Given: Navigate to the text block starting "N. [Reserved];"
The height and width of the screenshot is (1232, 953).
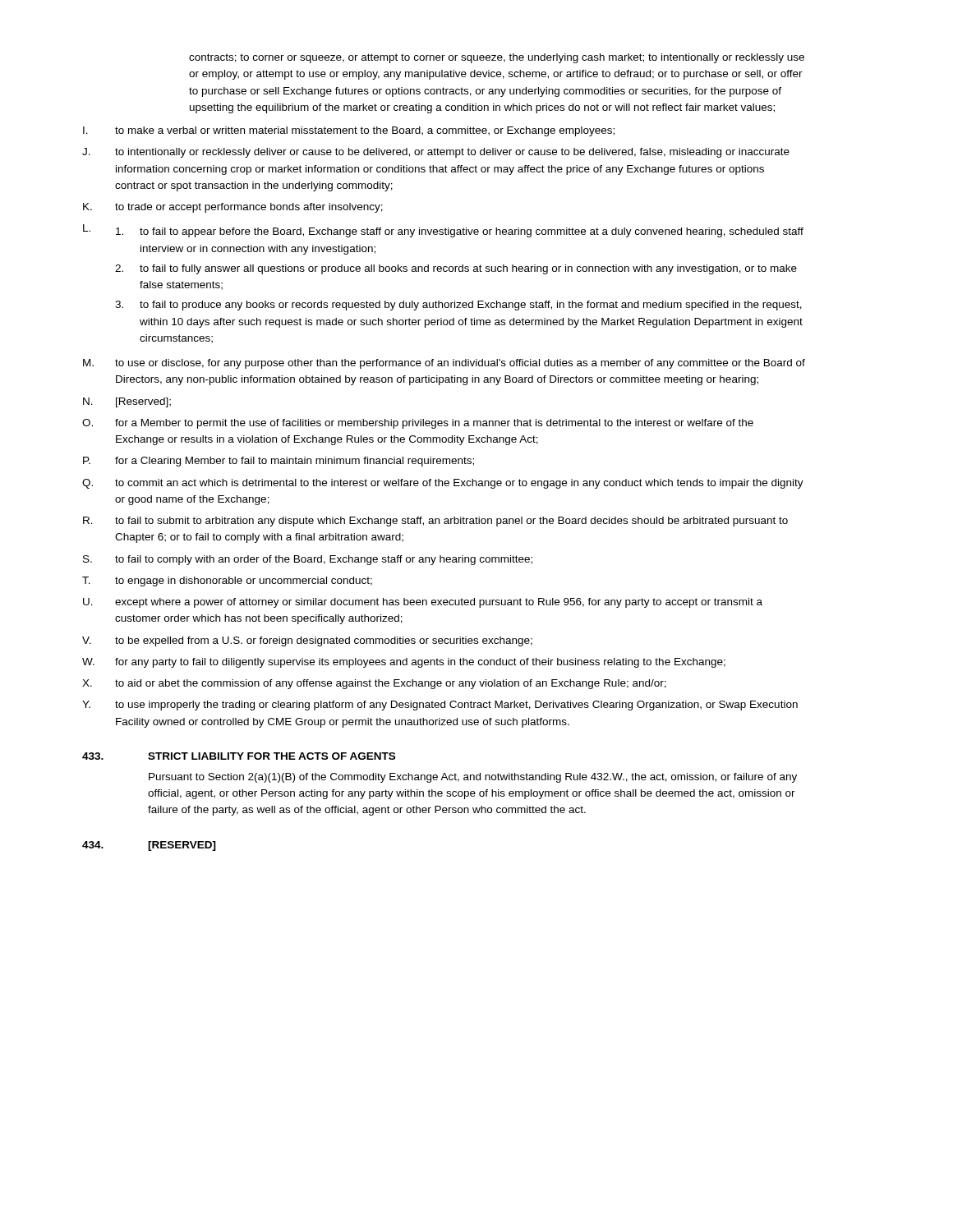Looking at the screenshot, I should click(x=127, y=402).
